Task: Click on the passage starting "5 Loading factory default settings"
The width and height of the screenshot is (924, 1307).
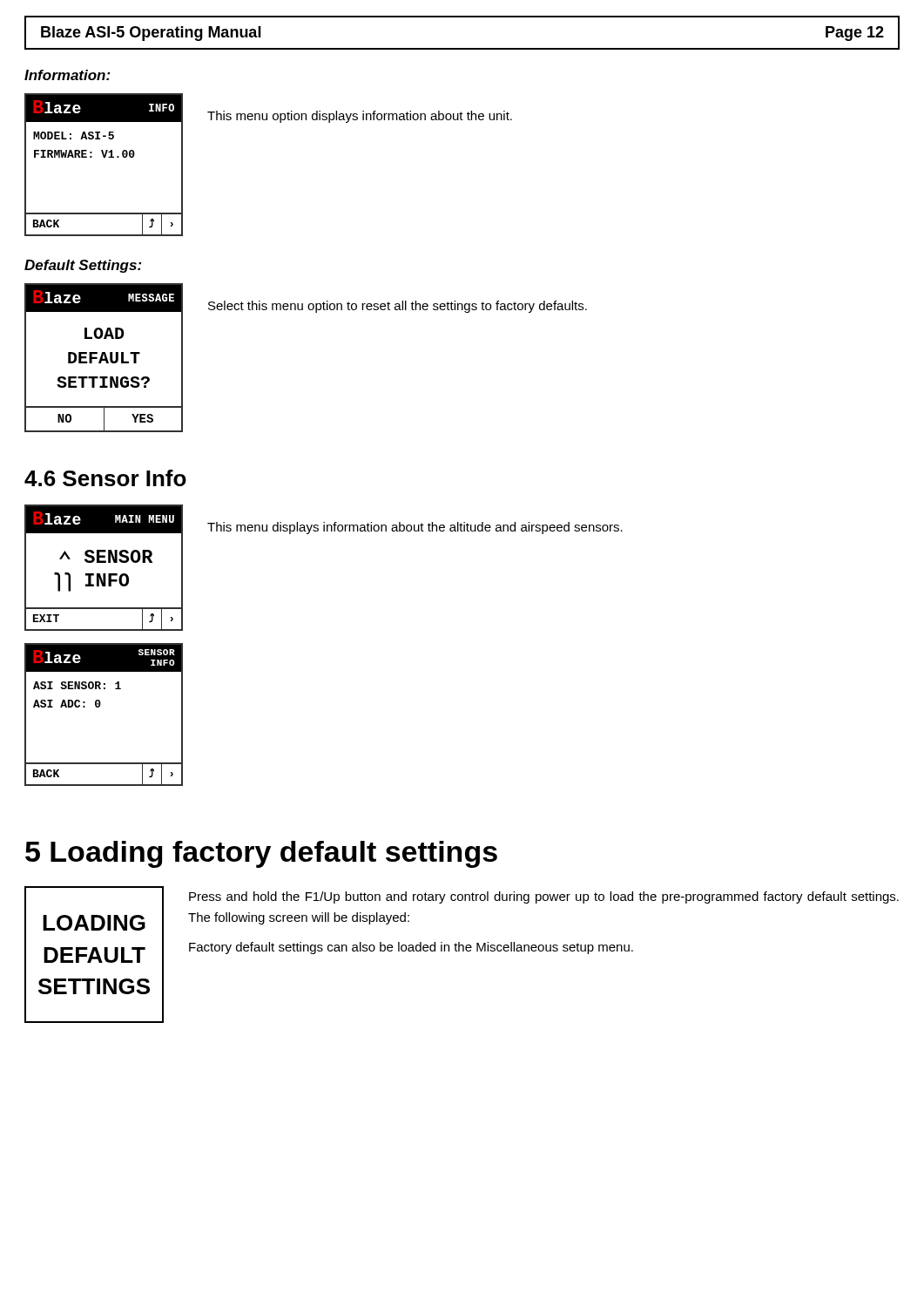Action: (x=261, y=851)
